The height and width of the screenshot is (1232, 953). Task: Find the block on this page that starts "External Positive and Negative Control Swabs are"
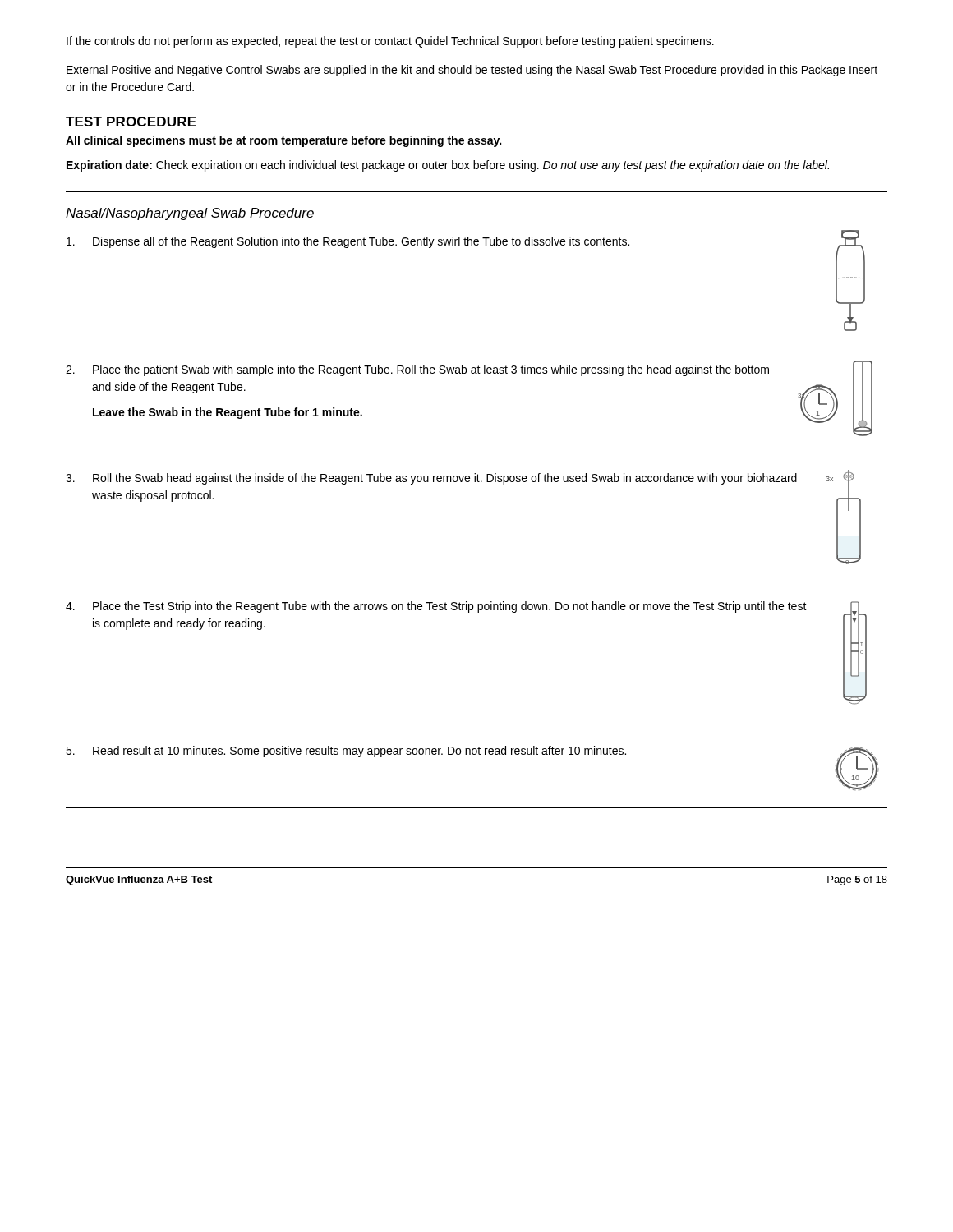coord(472,78)
